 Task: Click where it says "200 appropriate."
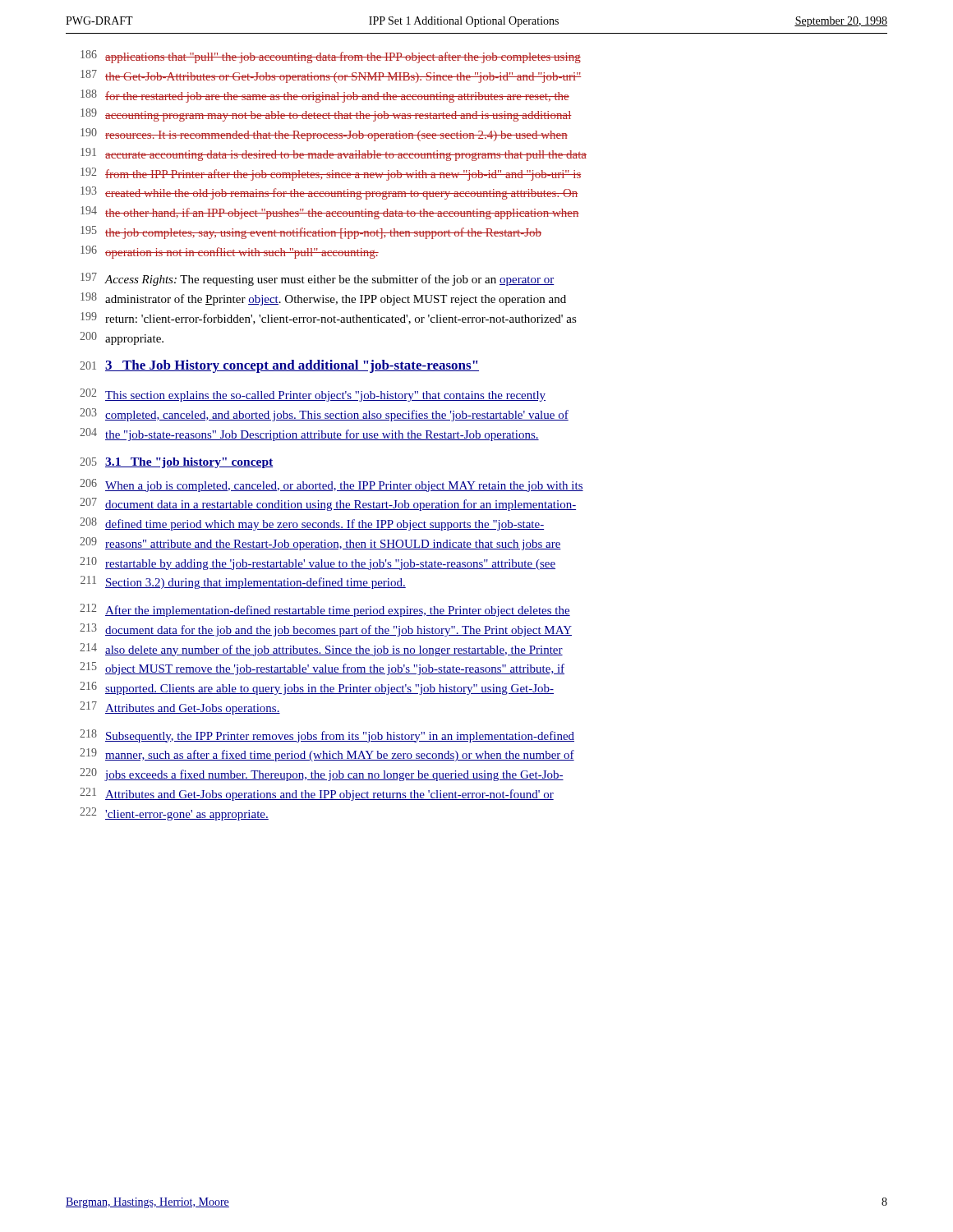[122, 338]
